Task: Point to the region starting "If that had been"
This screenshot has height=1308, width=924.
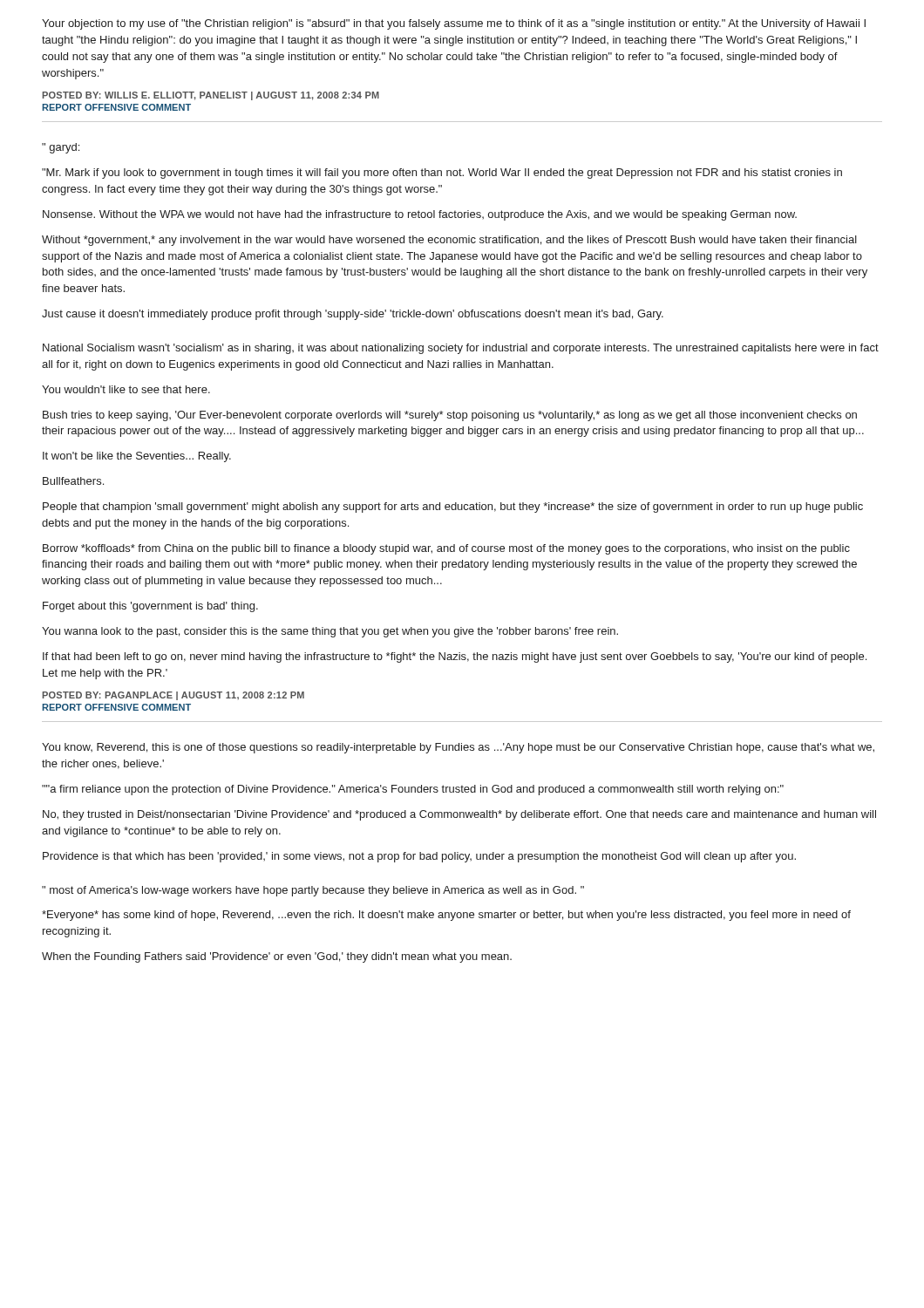Action: pos(455,664)
